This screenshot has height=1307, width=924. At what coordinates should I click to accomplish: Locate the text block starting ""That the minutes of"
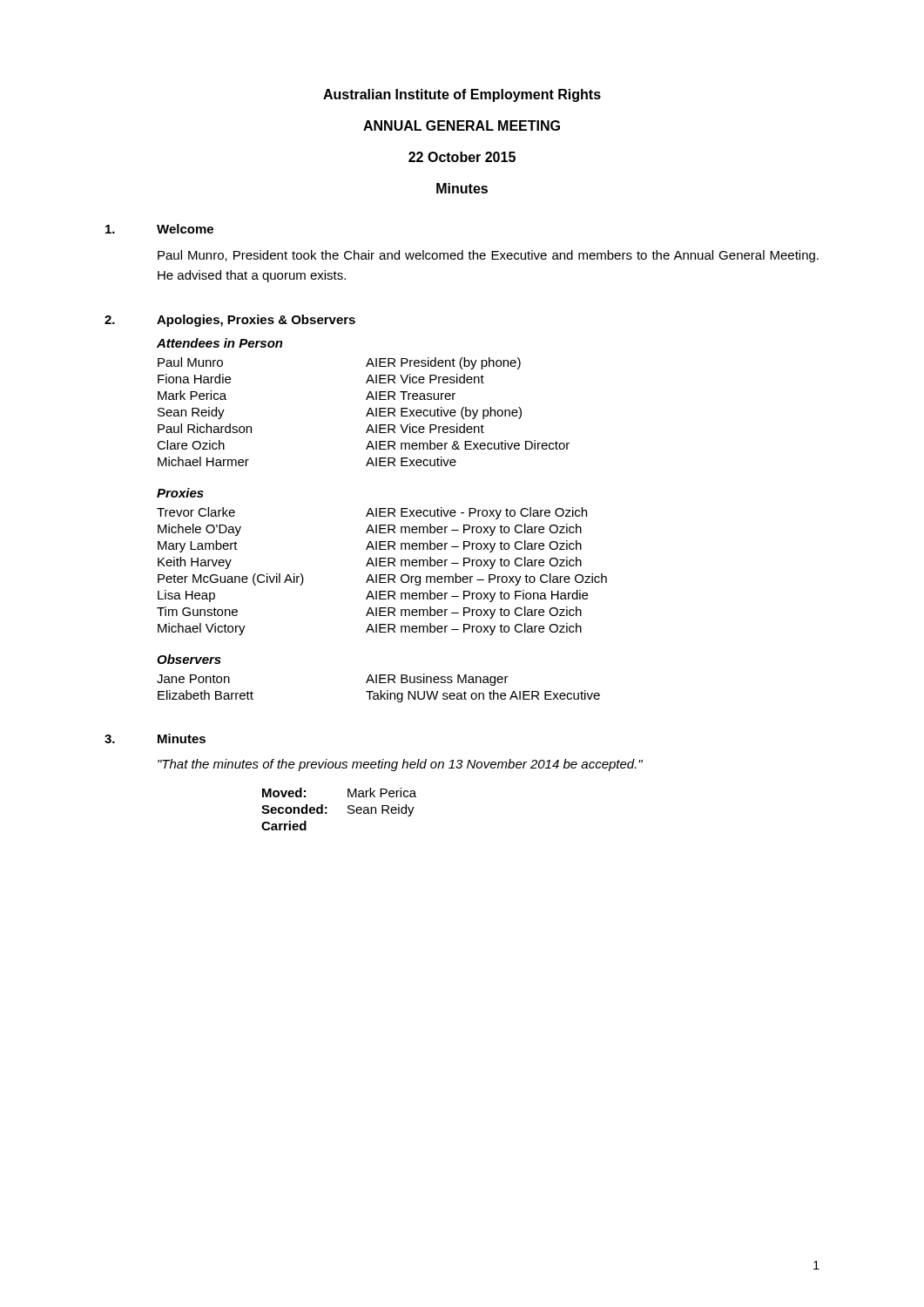pos(400,763)
